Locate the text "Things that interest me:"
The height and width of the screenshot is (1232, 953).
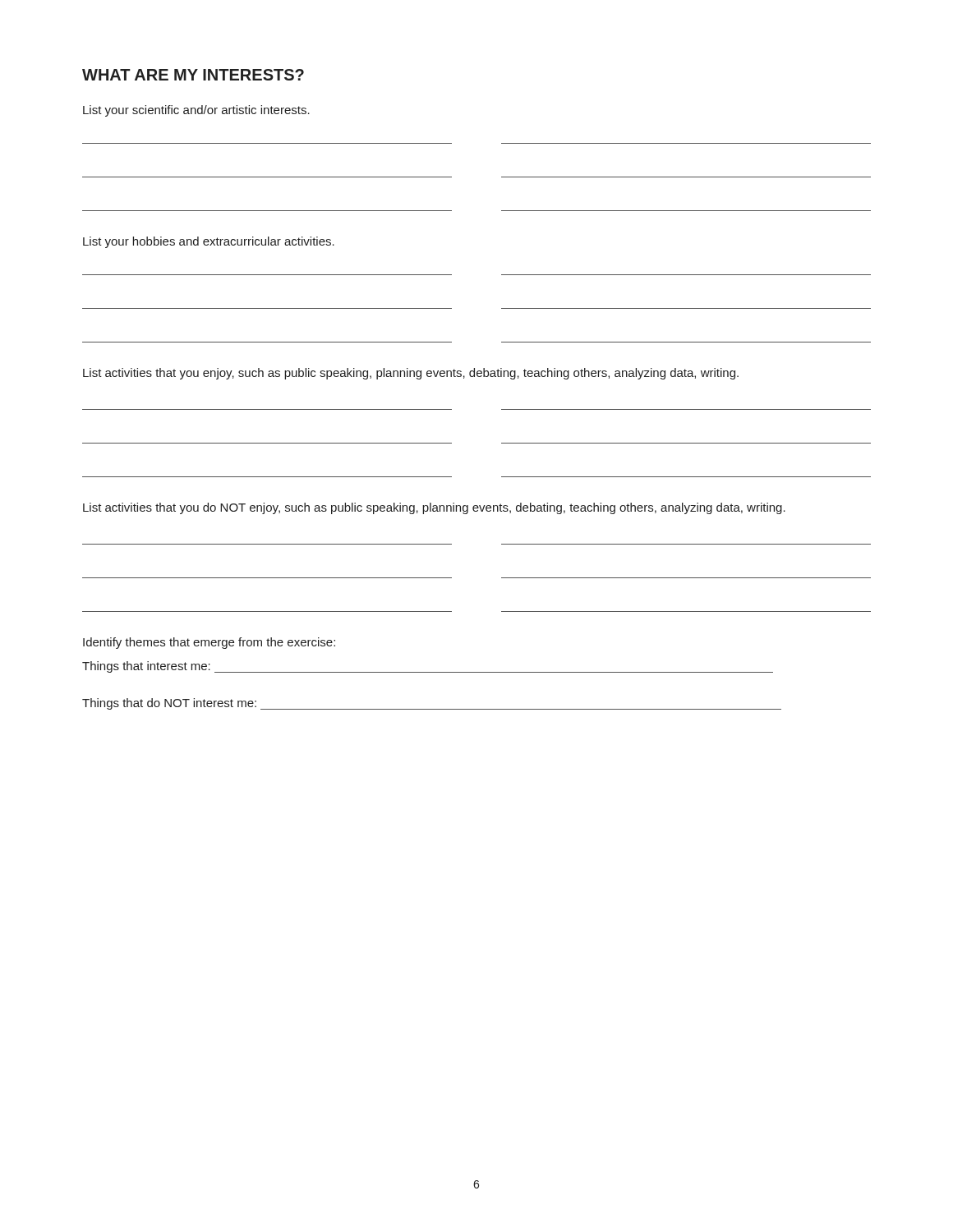[428, 665]
